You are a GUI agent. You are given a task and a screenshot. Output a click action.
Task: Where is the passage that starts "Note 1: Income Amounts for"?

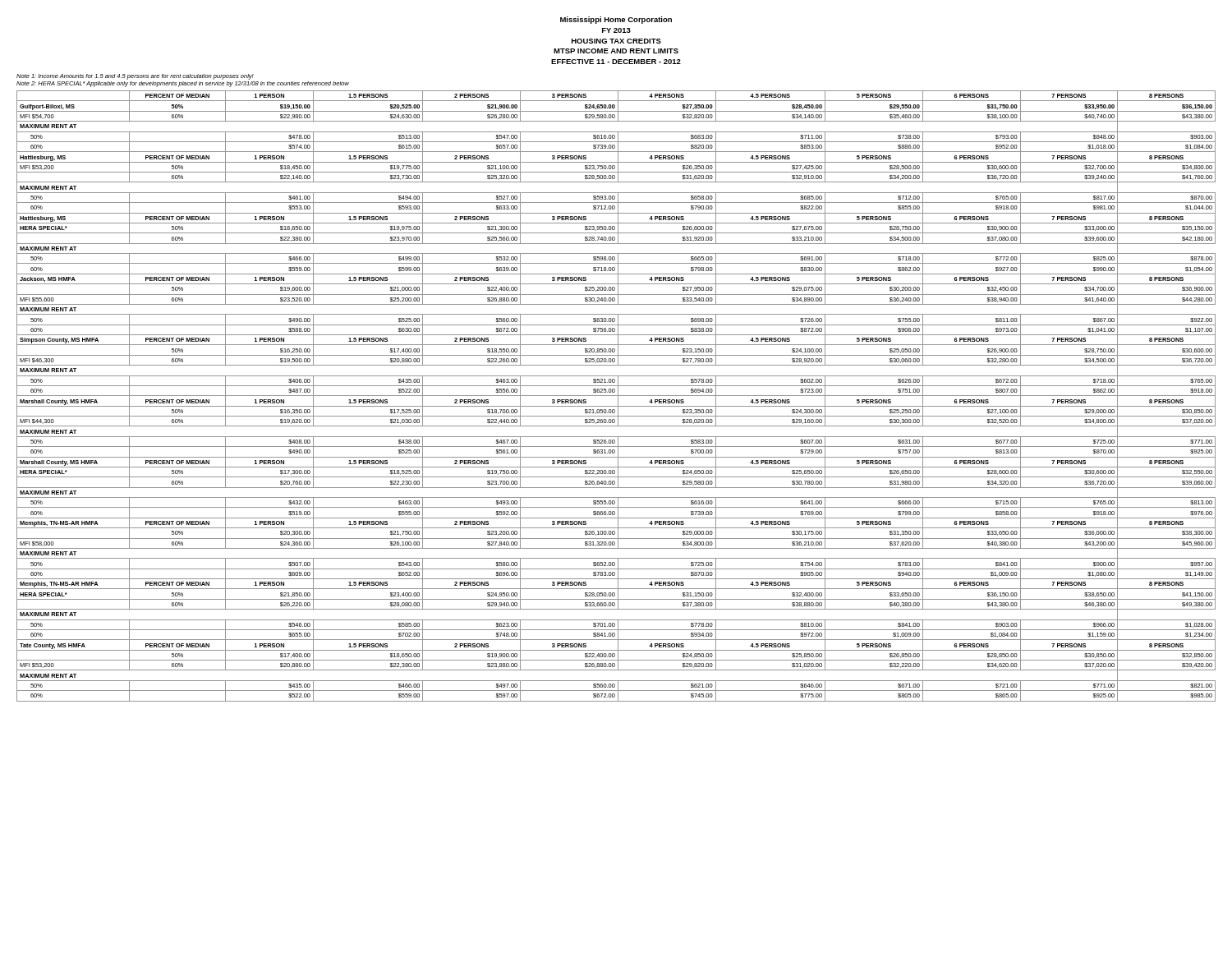point(616,80)
